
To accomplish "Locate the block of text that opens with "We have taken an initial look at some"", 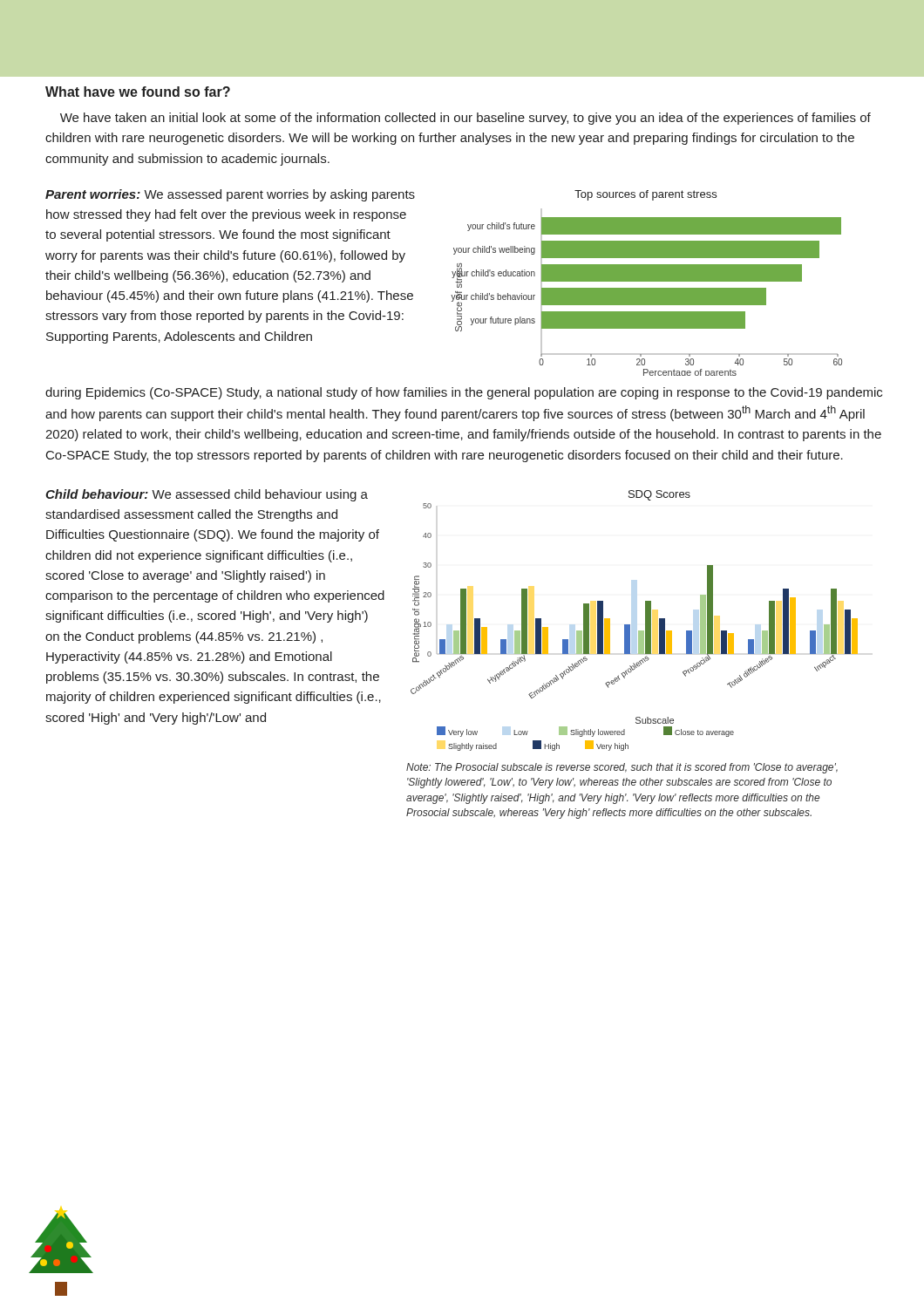I will tap(458, 138).
